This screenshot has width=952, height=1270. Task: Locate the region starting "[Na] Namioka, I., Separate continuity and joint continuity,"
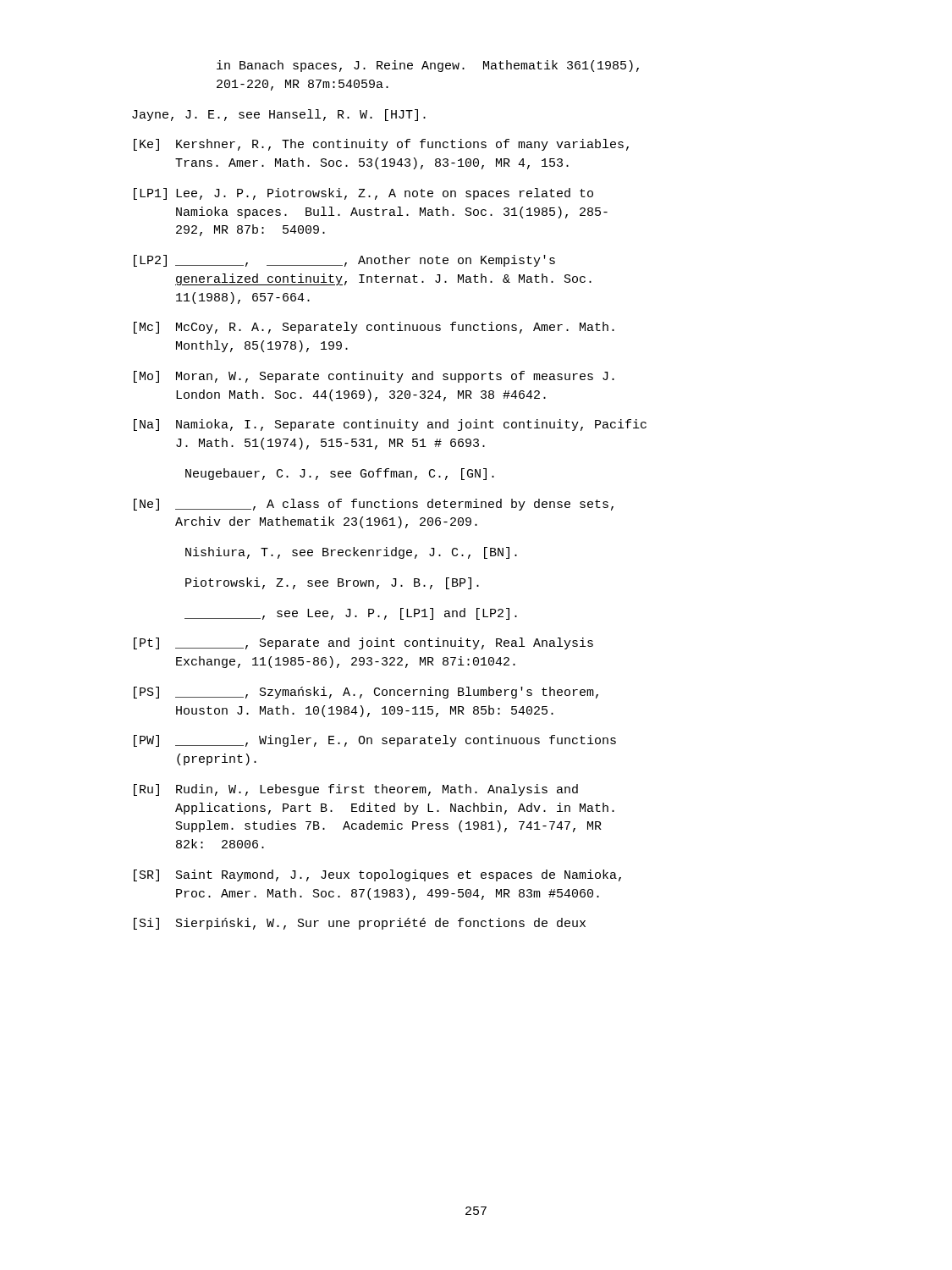(470, 435)
